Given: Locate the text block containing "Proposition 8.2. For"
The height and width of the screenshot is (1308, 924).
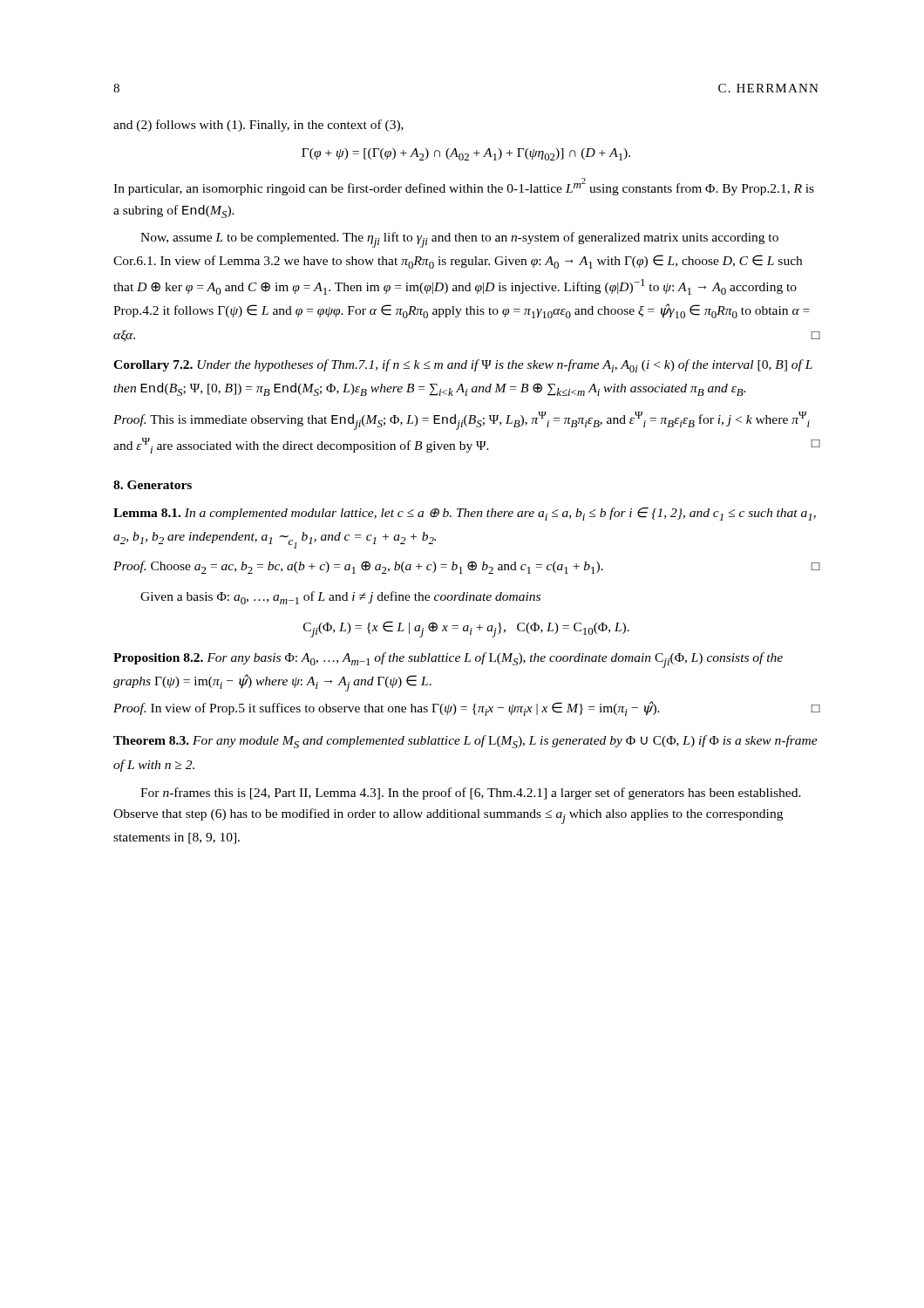Looking at the screenshot, I should 466,671.
